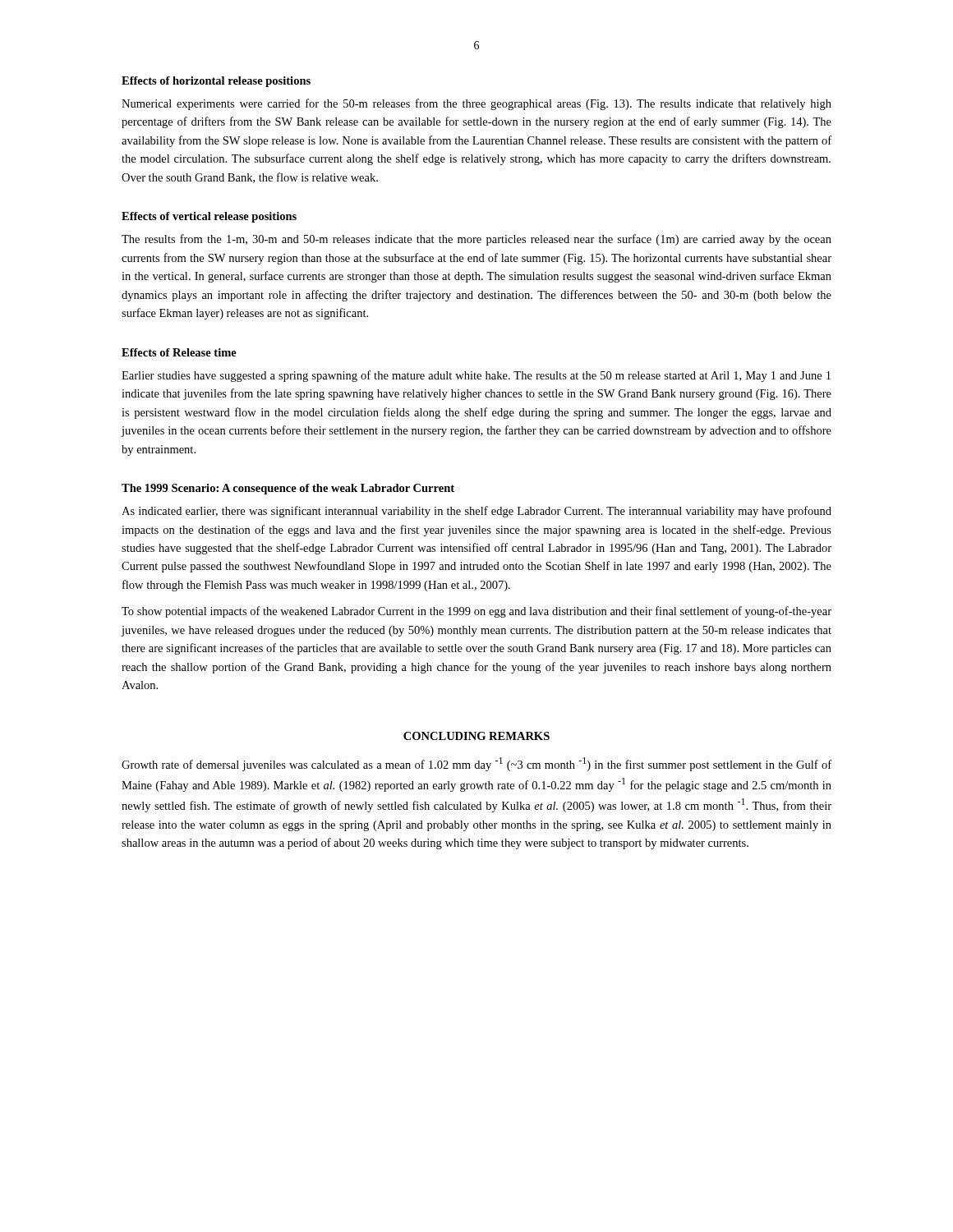
Task: Locate the text starting "The 1999 Scenario: A consequence of the"
Action: pyautogui.click(x=288, y=488)
